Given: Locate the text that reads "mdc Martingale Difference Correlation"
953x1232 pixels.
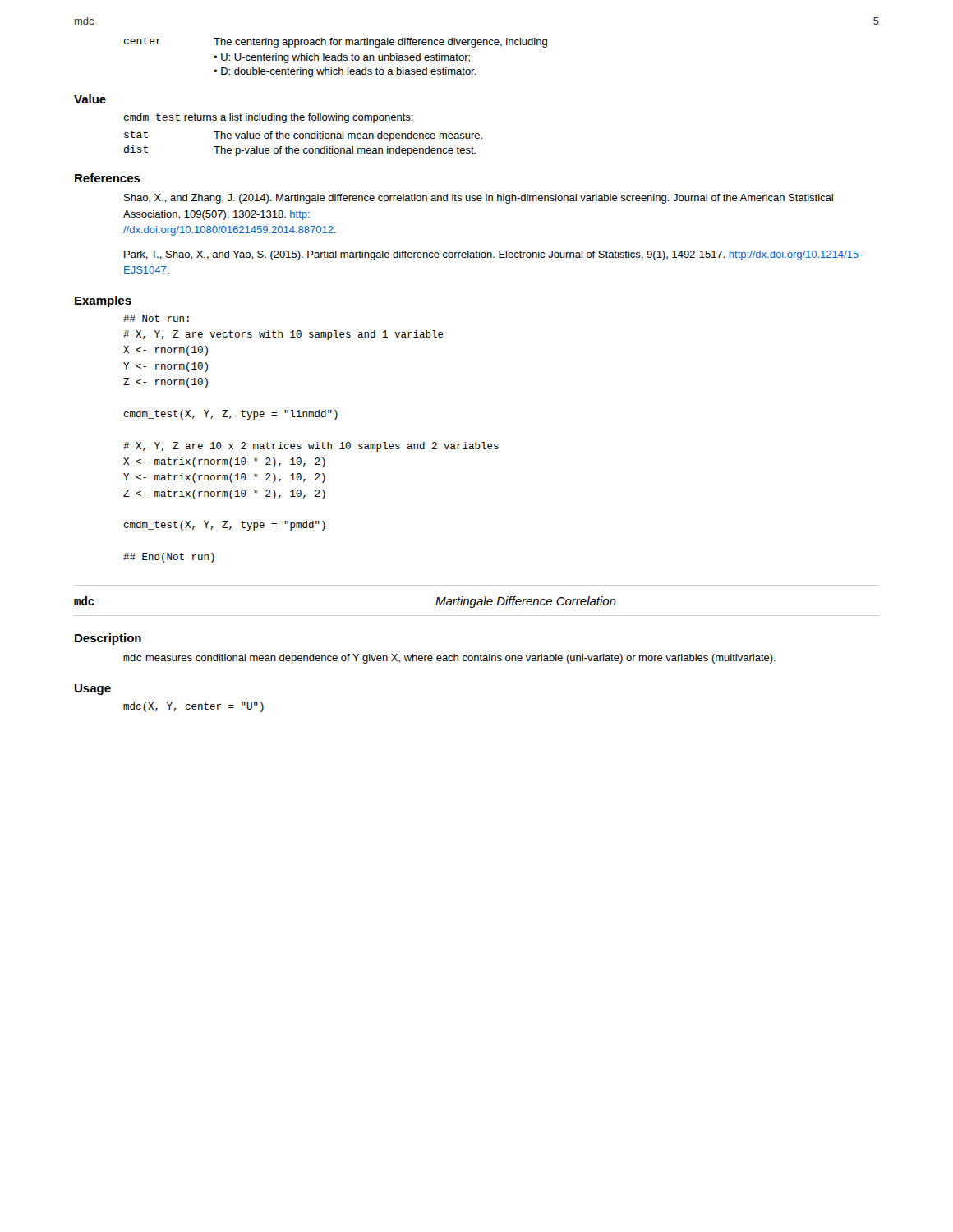Looking at the screenshot, I should (476, 601).
